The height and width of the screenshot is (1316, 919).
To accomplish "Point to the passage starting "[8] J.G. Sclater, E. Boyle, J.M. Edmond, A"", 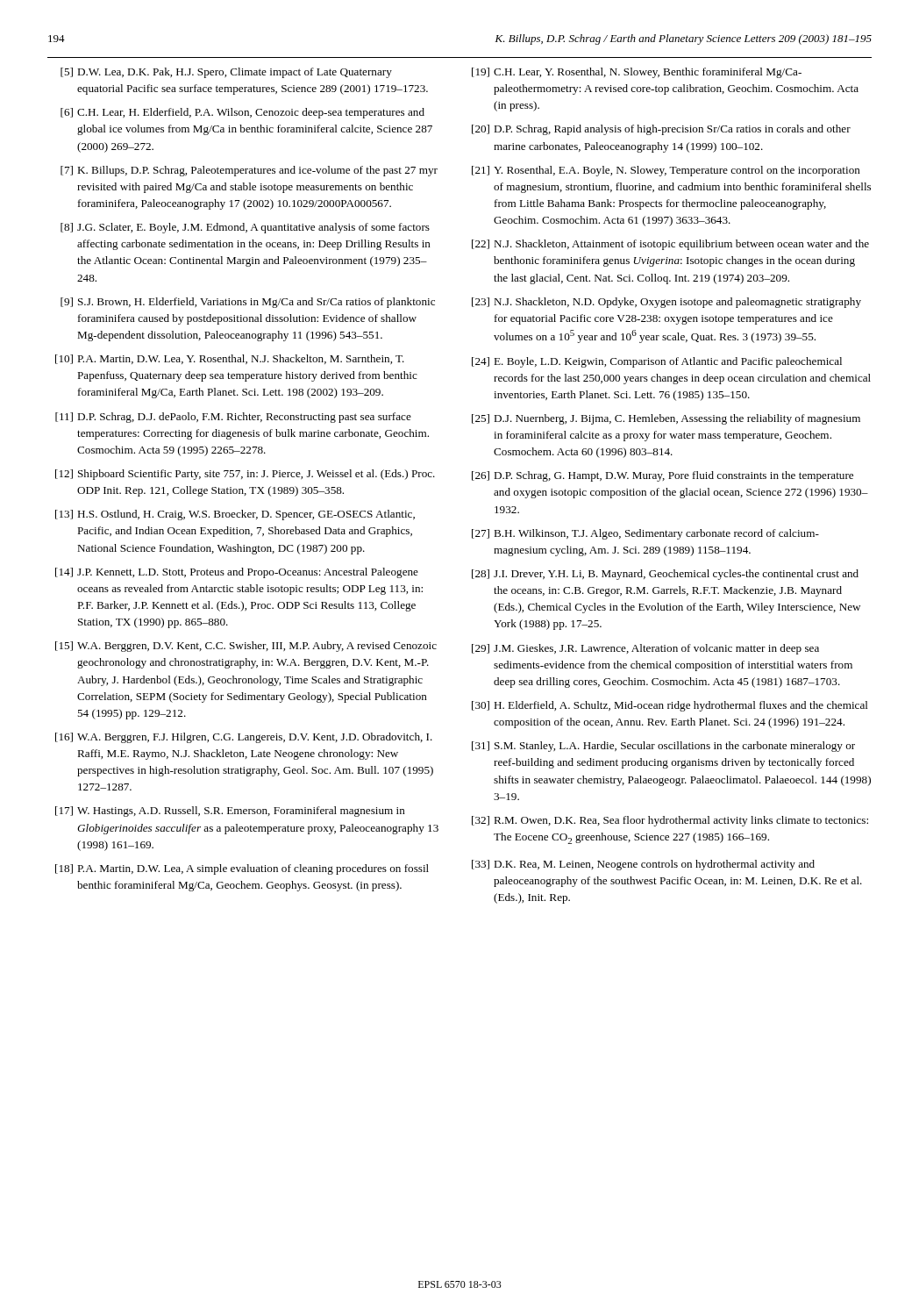I will tap(243, 252).
